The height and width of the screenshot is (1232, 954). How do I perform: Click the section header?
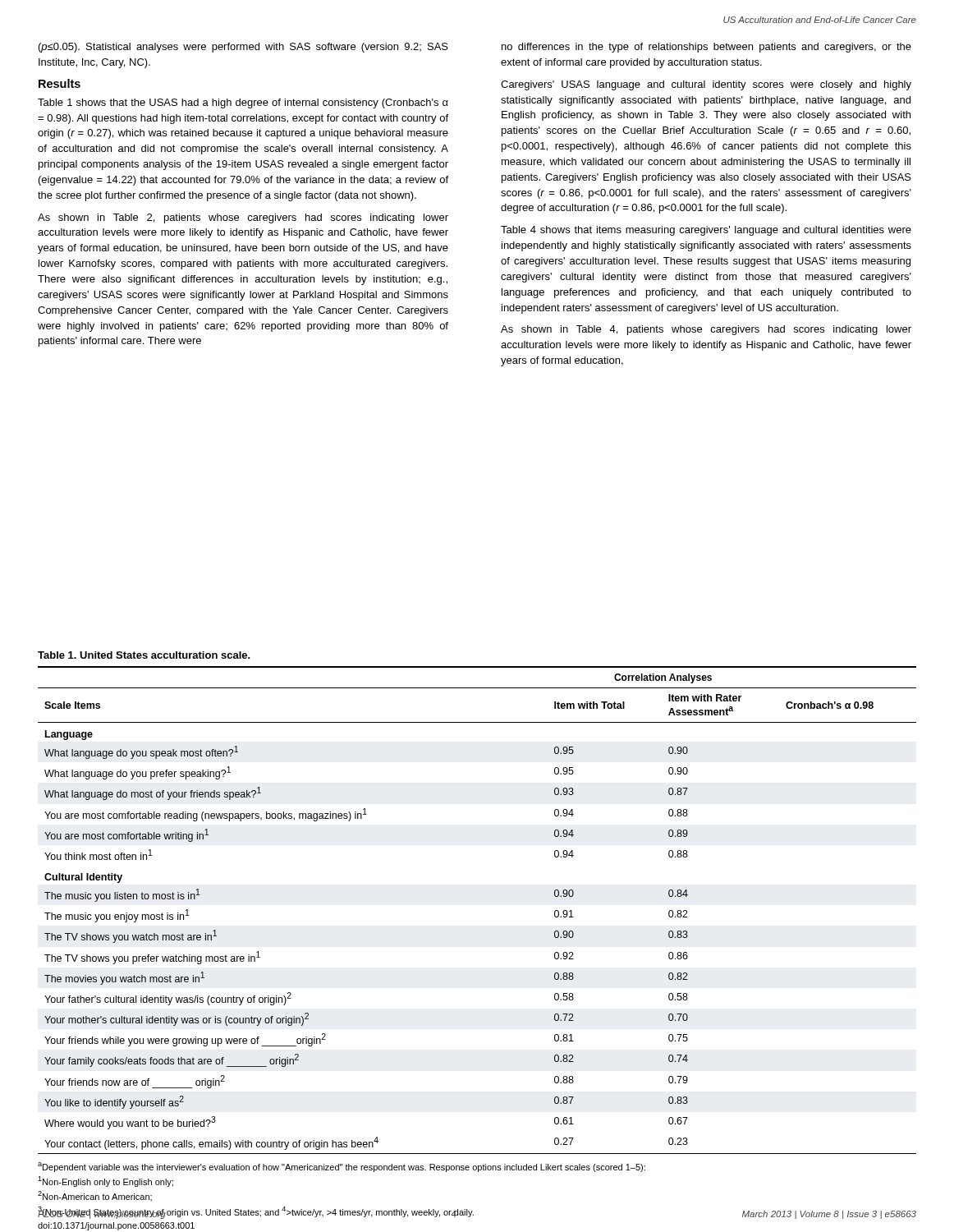[x=59, y=84]
